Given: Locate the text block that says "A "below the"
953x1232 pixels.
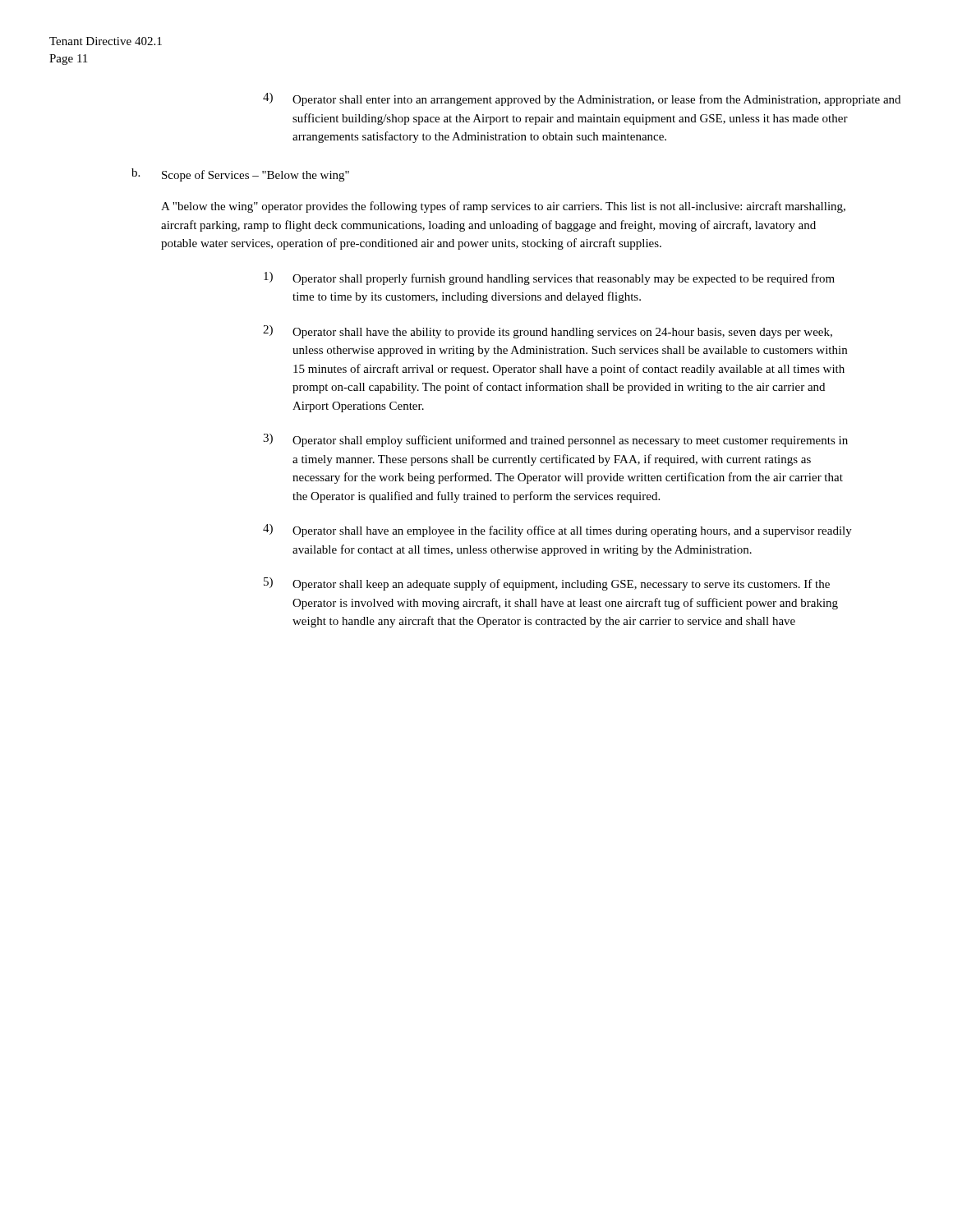Looking at the screenshot, I should coord(504,225).
